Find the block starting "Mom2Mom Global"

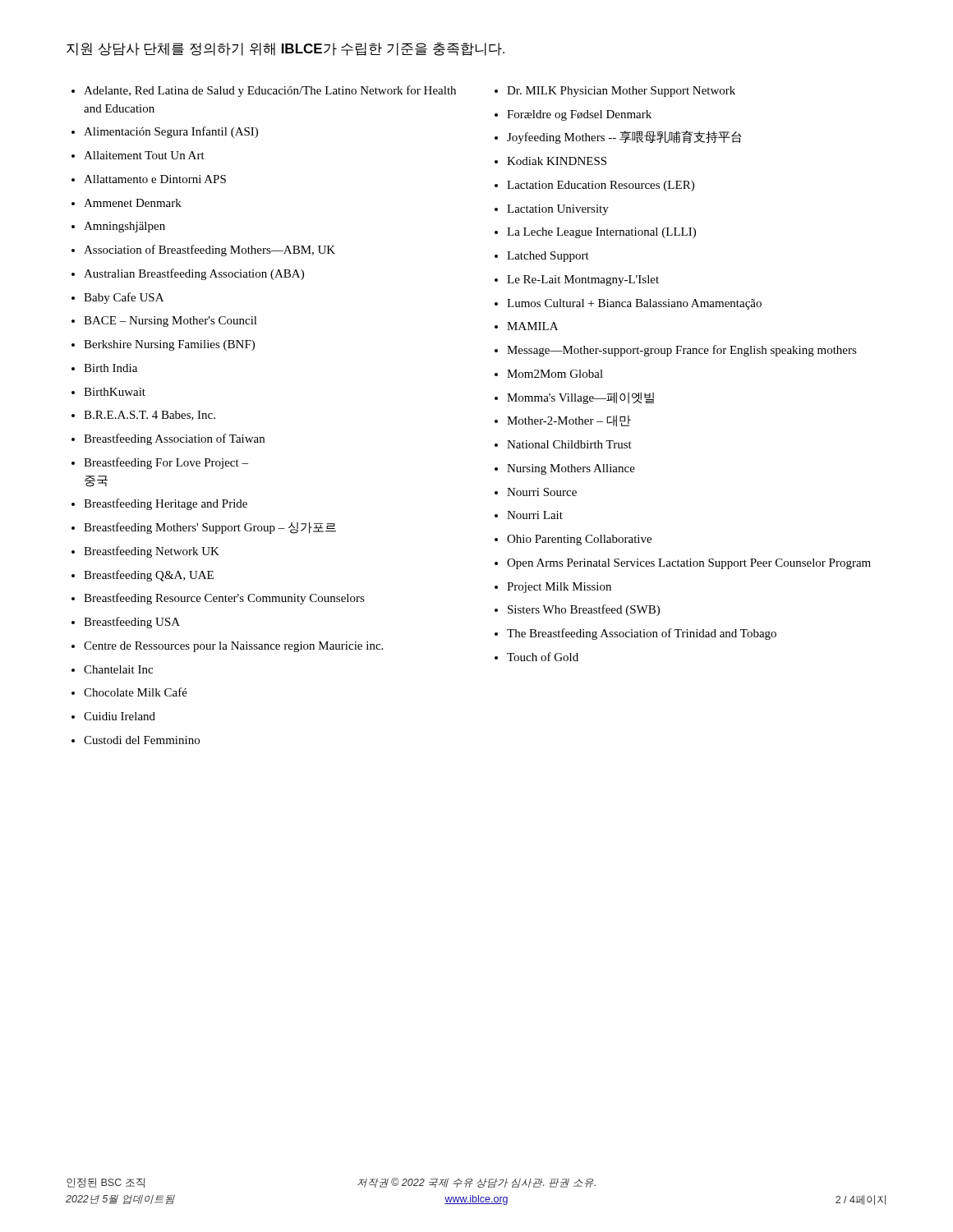pos(555,374)
